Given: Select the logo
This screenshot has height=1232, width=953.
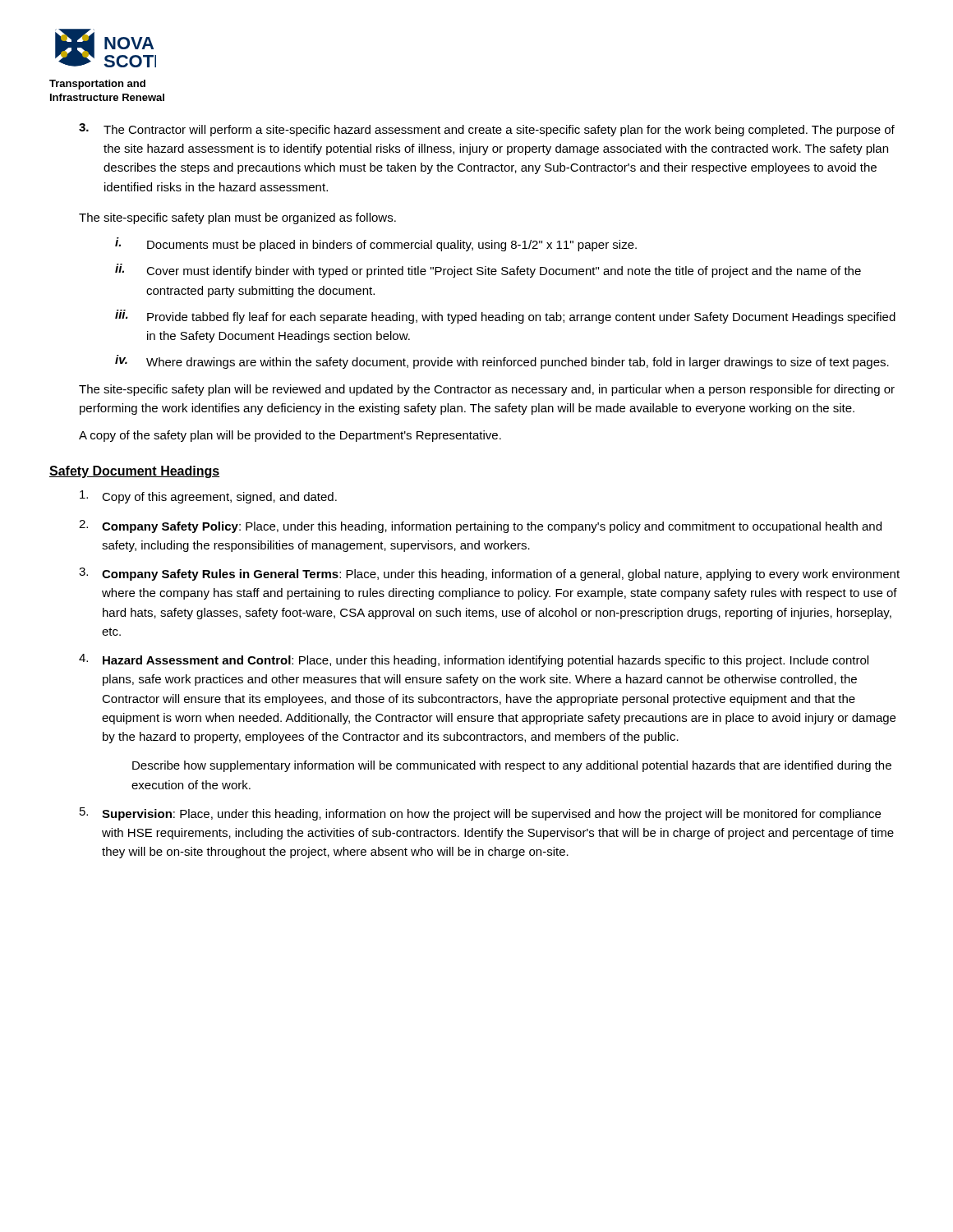Looking at the screenshot, I should [x=476, y=65].
